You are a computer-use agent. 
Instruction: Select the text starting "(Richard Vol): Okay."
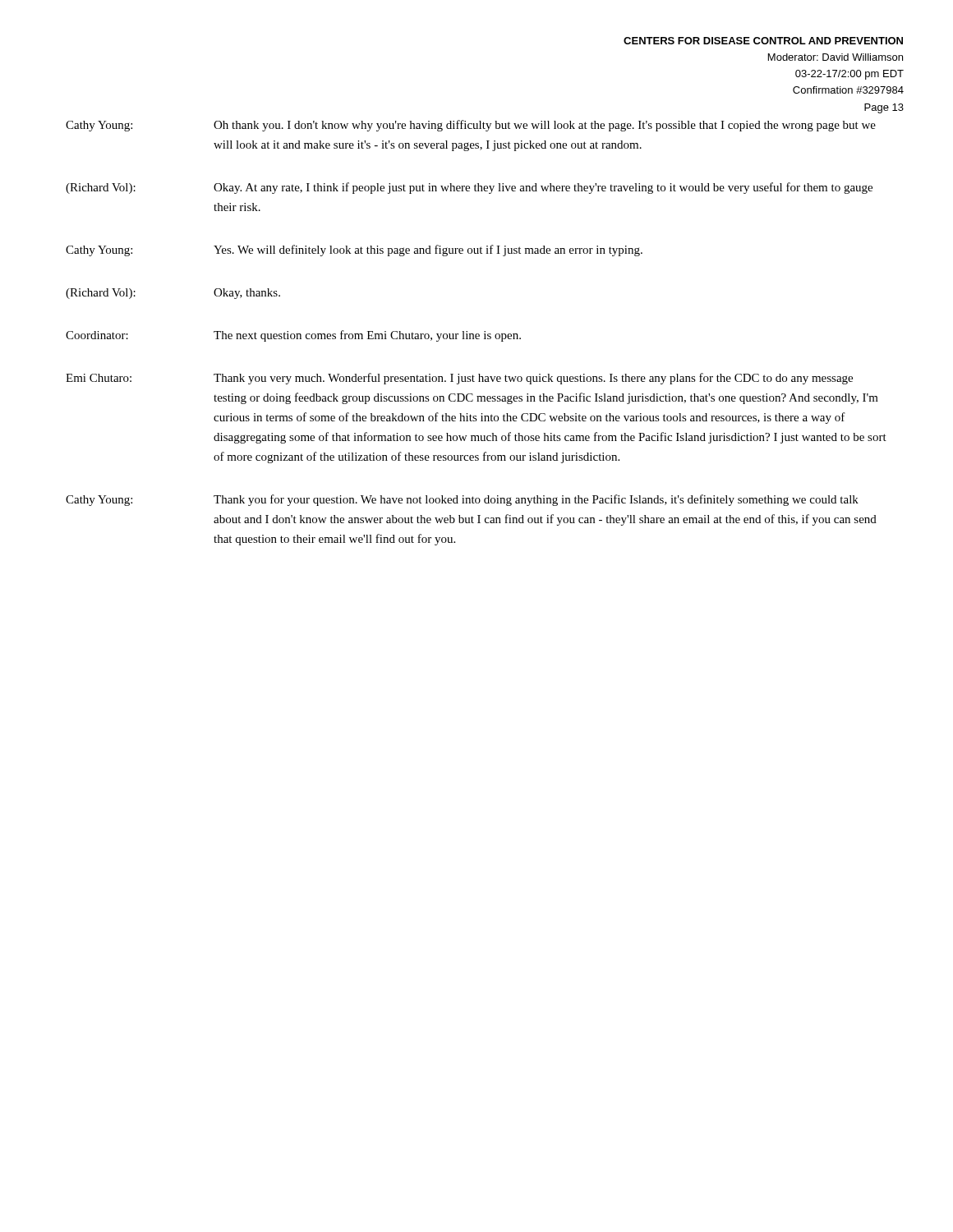point(476,197)
